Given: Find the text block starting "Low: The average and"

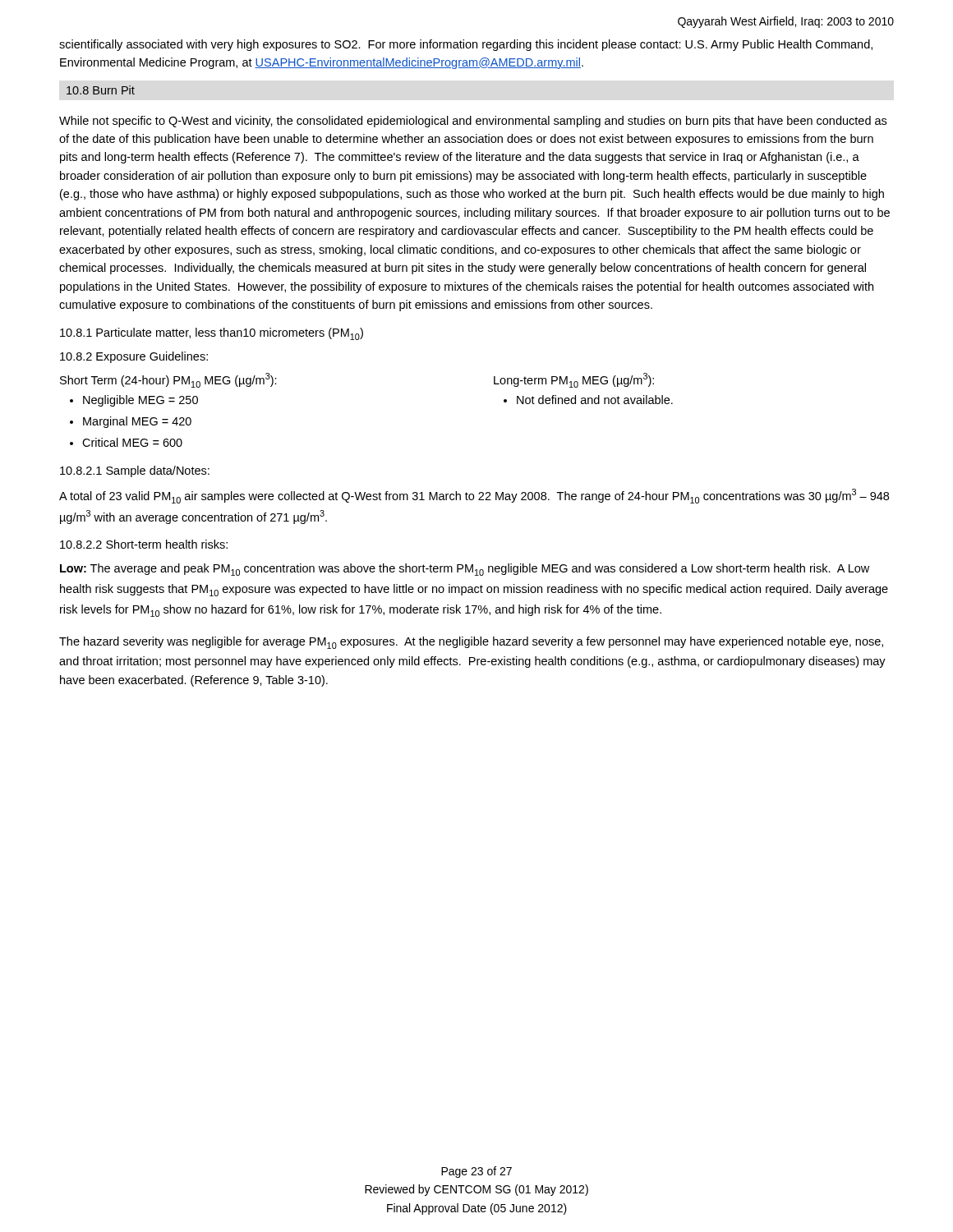Looking at the screenshot, I should click(474, 590).
